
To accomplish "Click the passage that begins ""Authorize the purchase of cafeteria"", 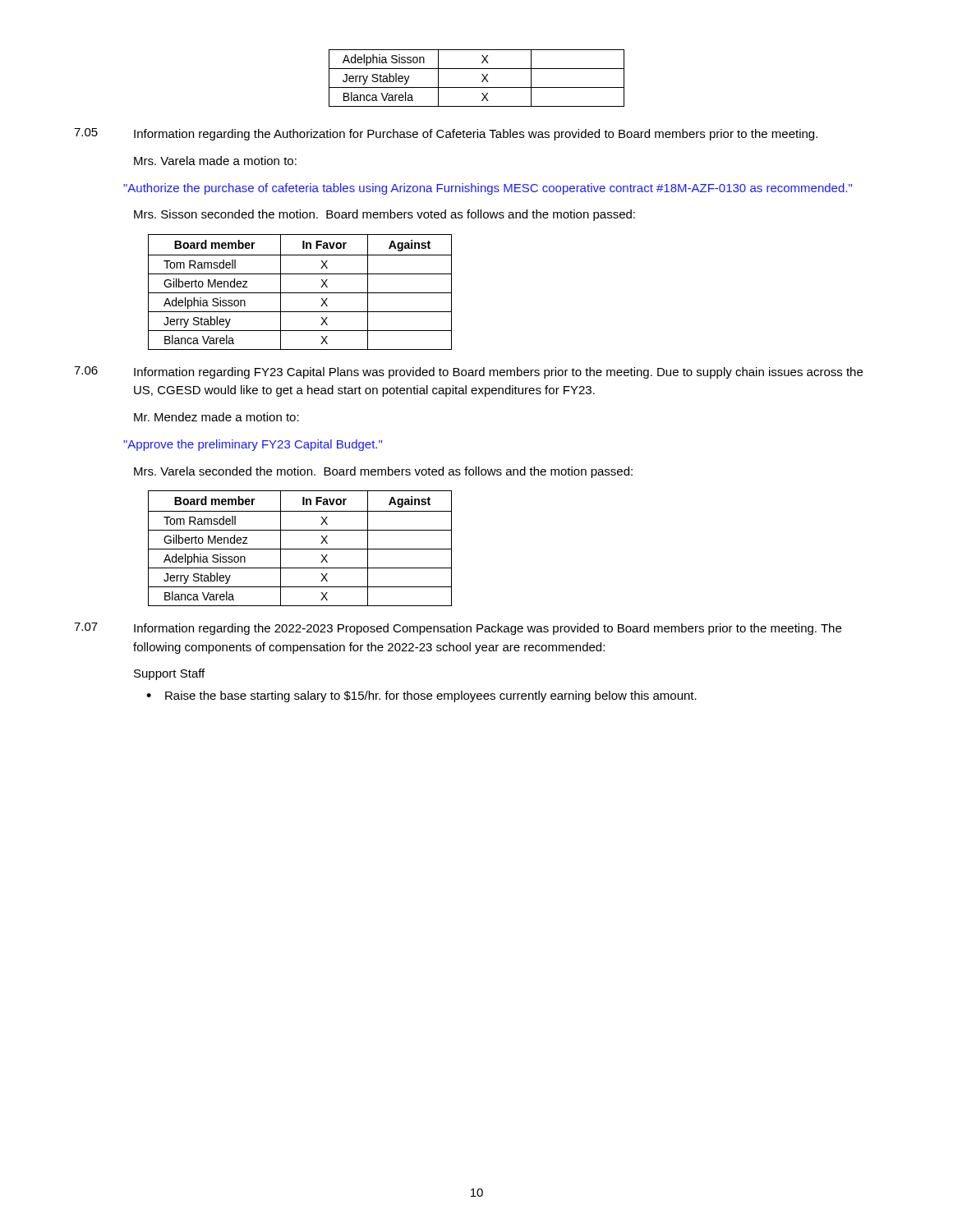I will [x=488, y=188].
